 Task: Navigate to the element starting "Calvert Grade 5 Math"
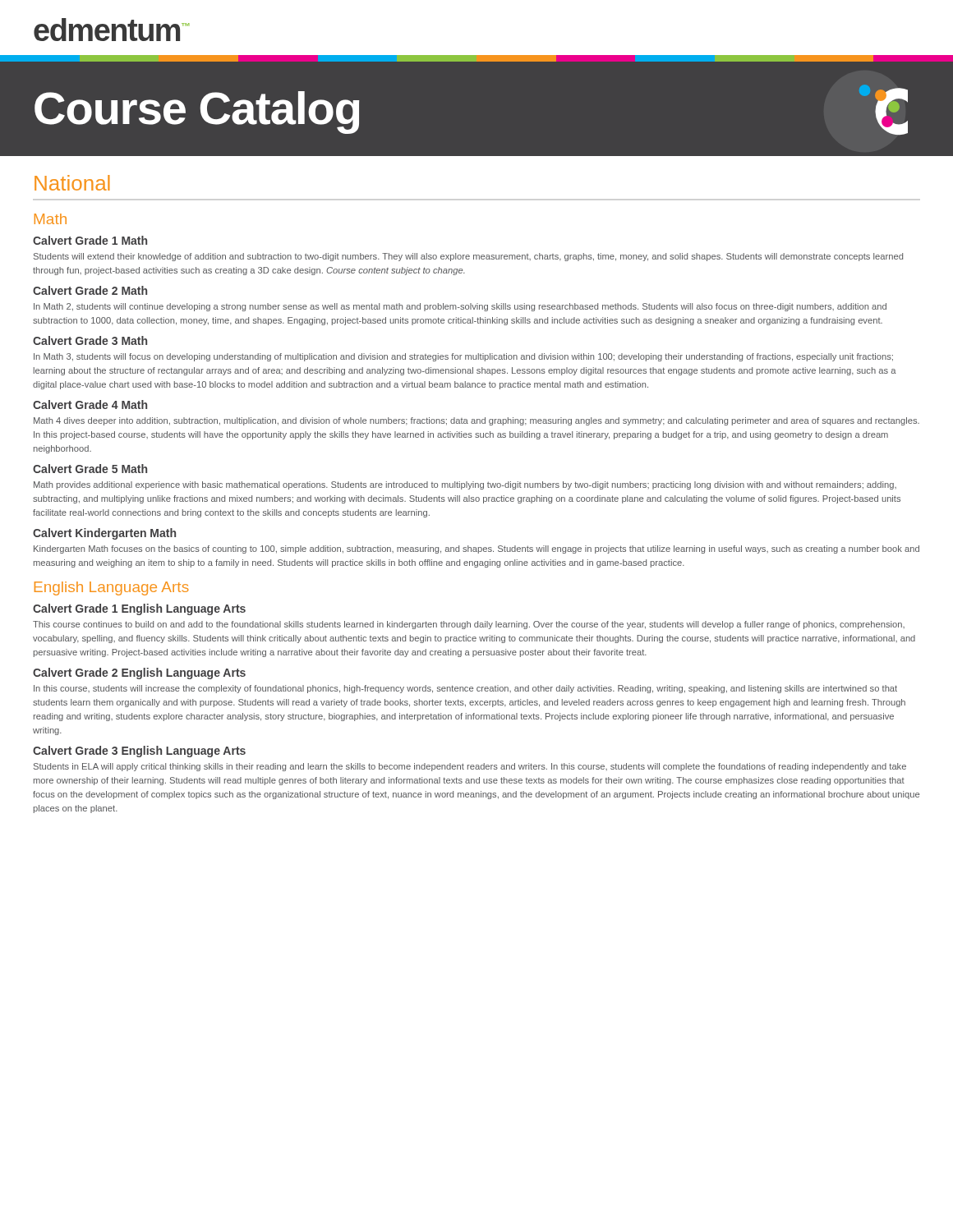[90, 469]
